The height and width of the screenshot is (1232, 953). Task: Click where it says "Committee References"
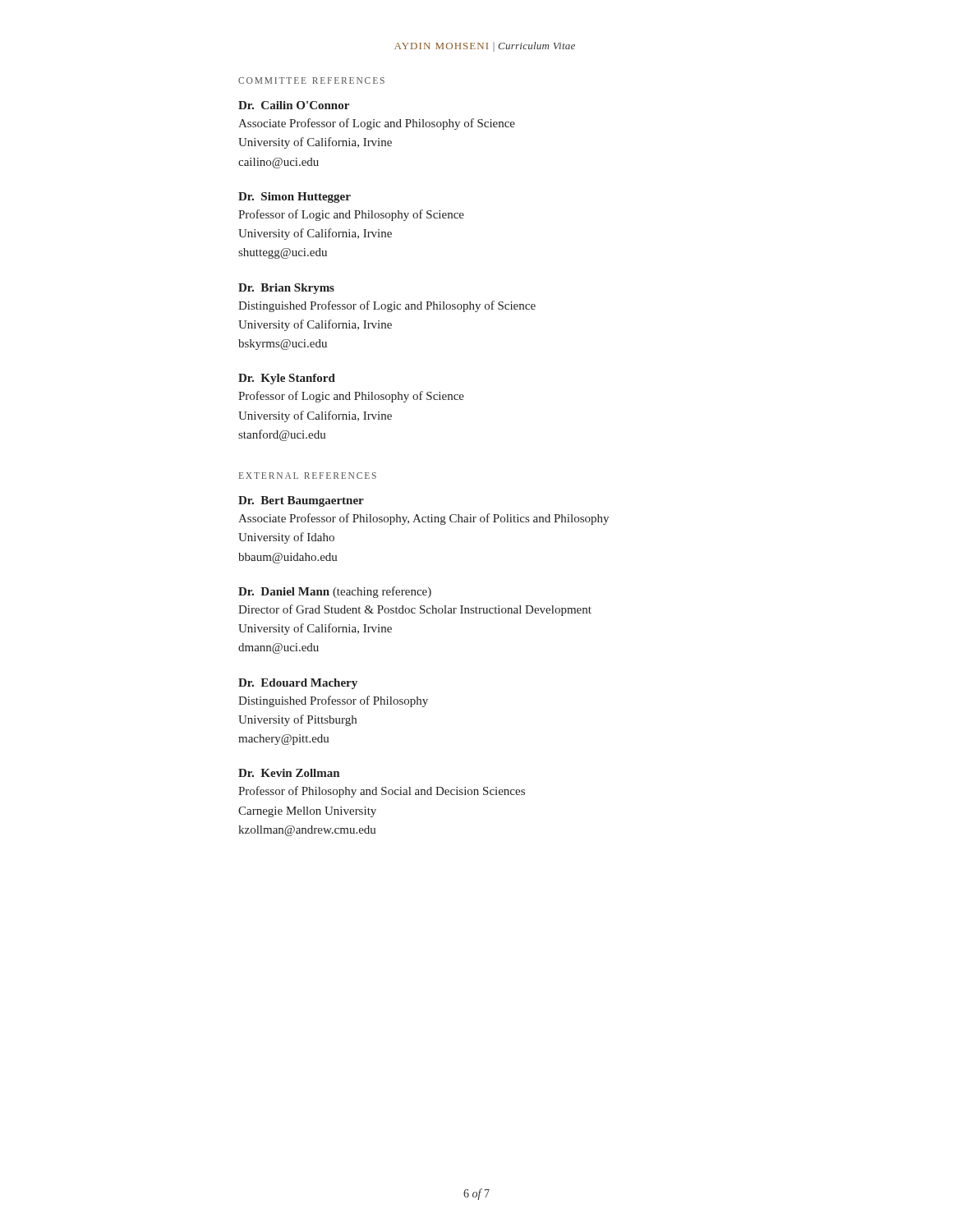312,80
